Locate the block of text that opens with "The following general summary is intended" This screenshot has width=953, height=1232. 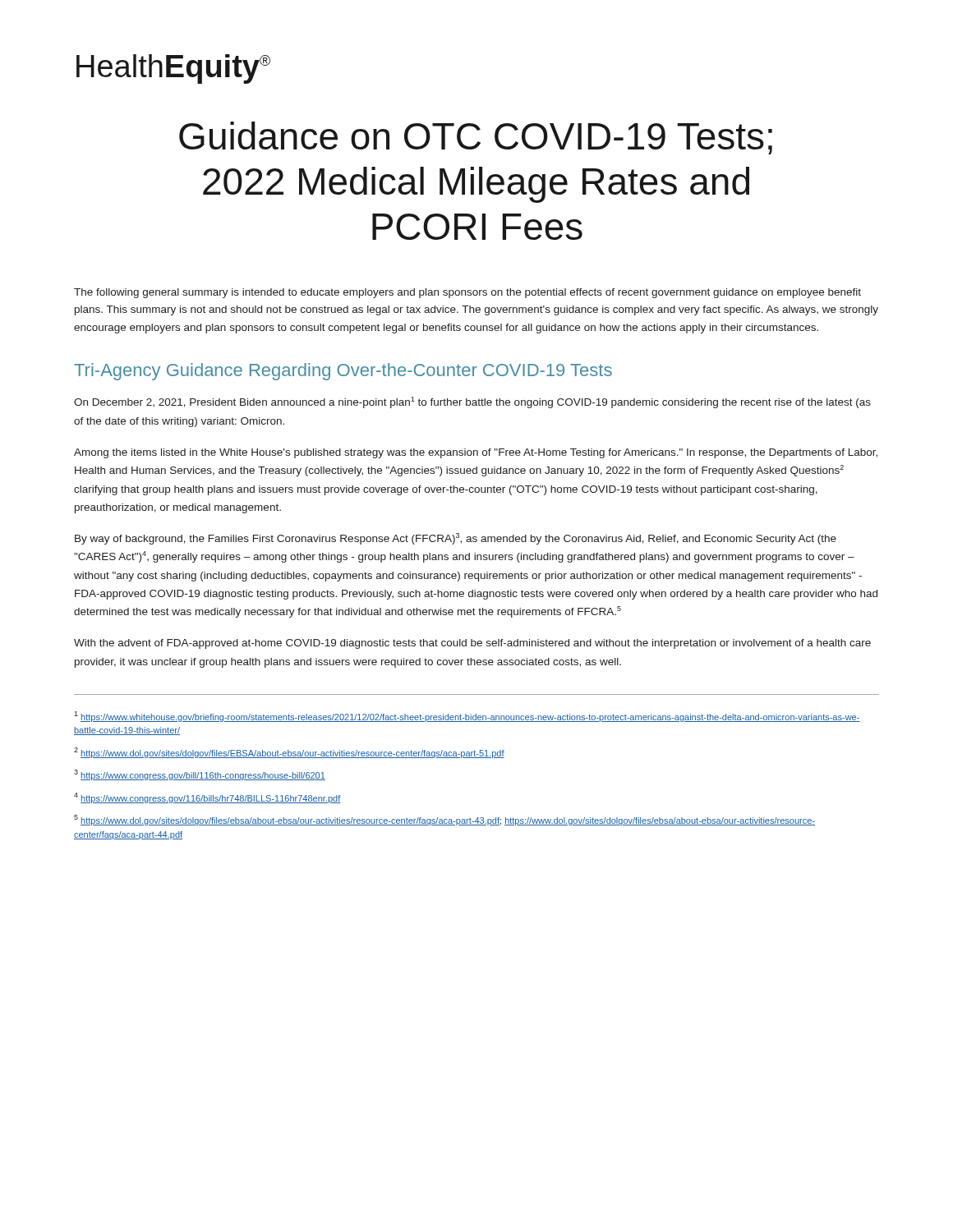coord(476,310)
